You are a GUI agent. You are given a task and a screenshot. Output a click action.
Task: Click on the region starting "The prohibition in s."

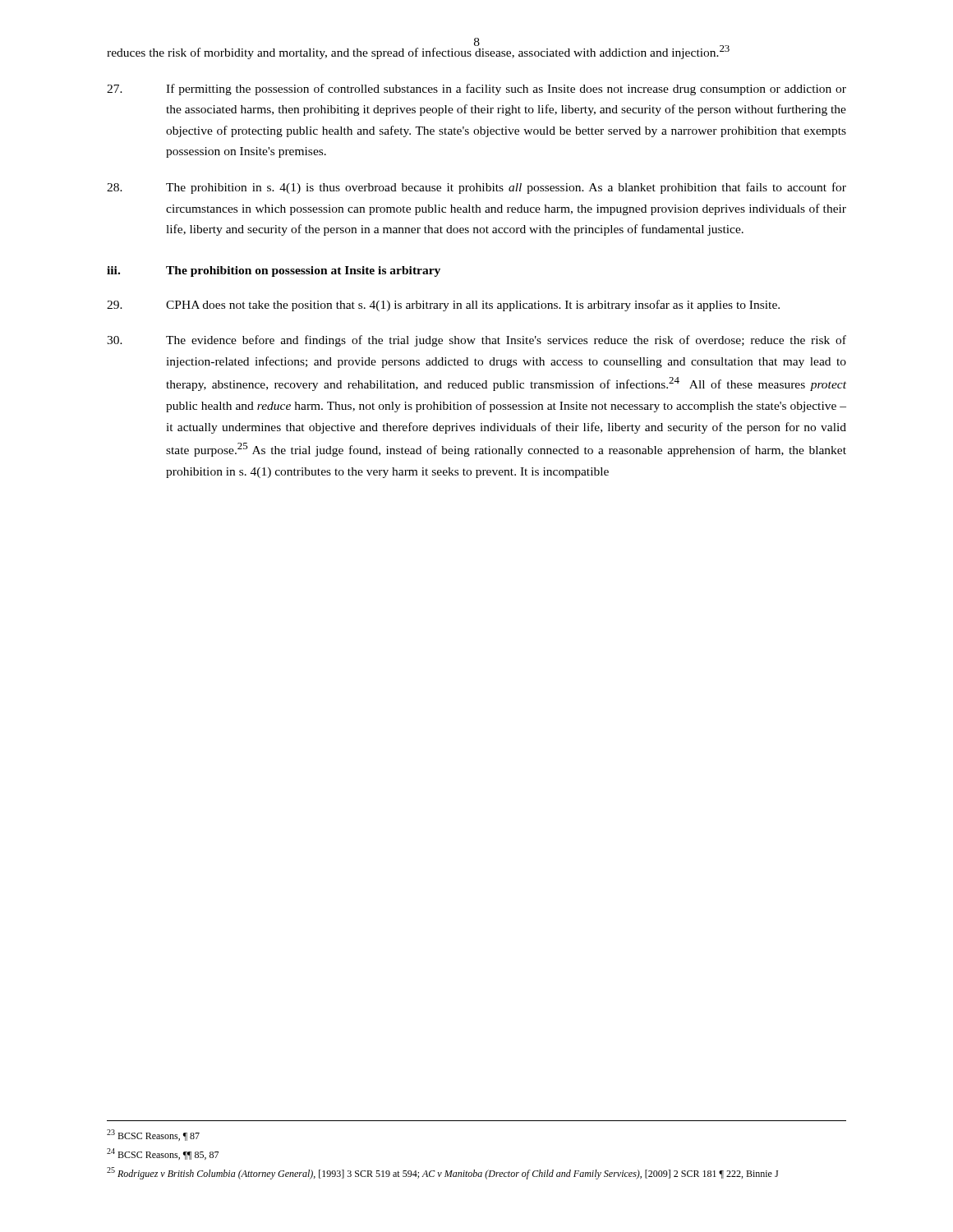click(x=476, y=208)
